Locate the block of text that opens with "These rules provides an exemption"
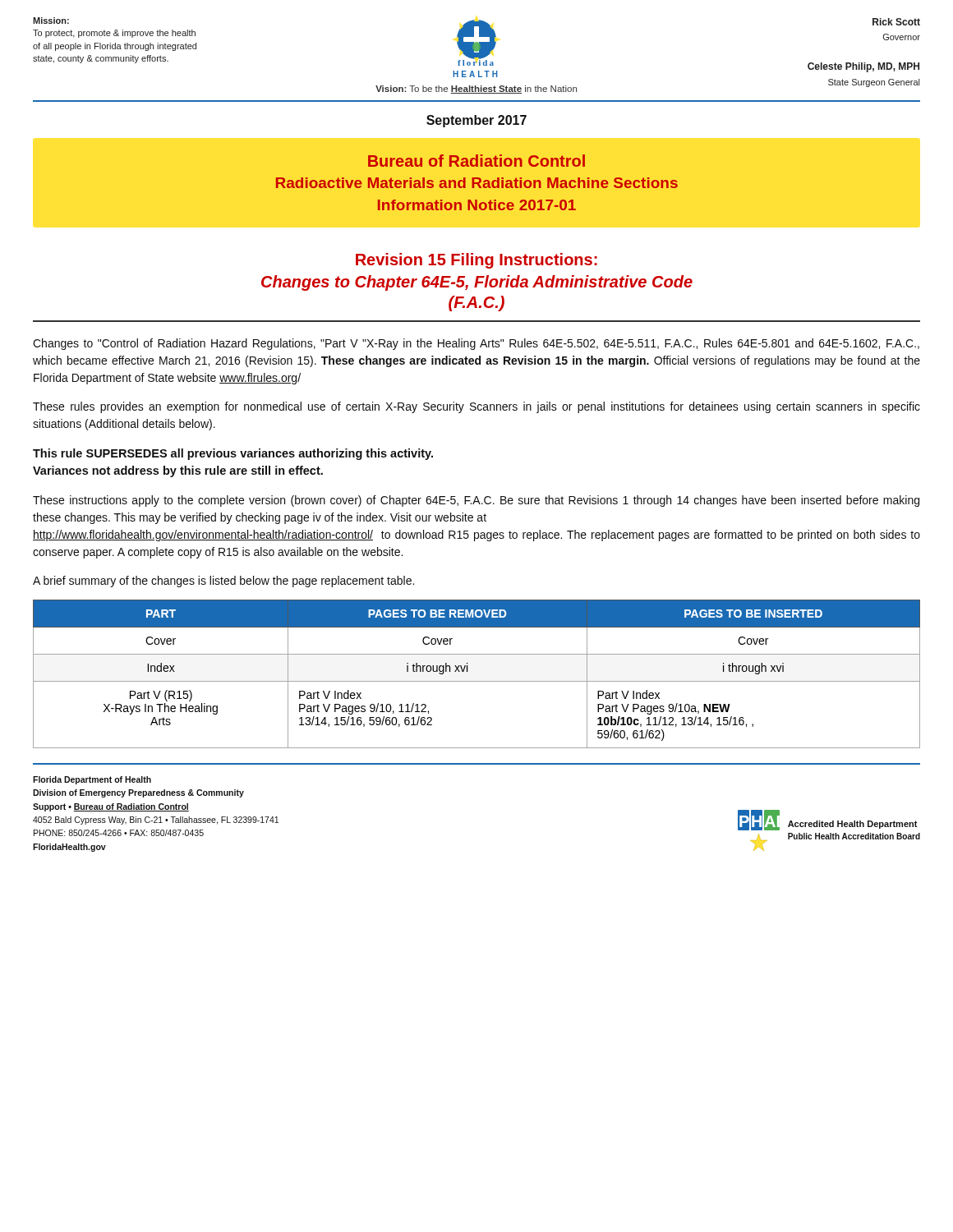953x1232 pixels. click(x=476, y=416)
